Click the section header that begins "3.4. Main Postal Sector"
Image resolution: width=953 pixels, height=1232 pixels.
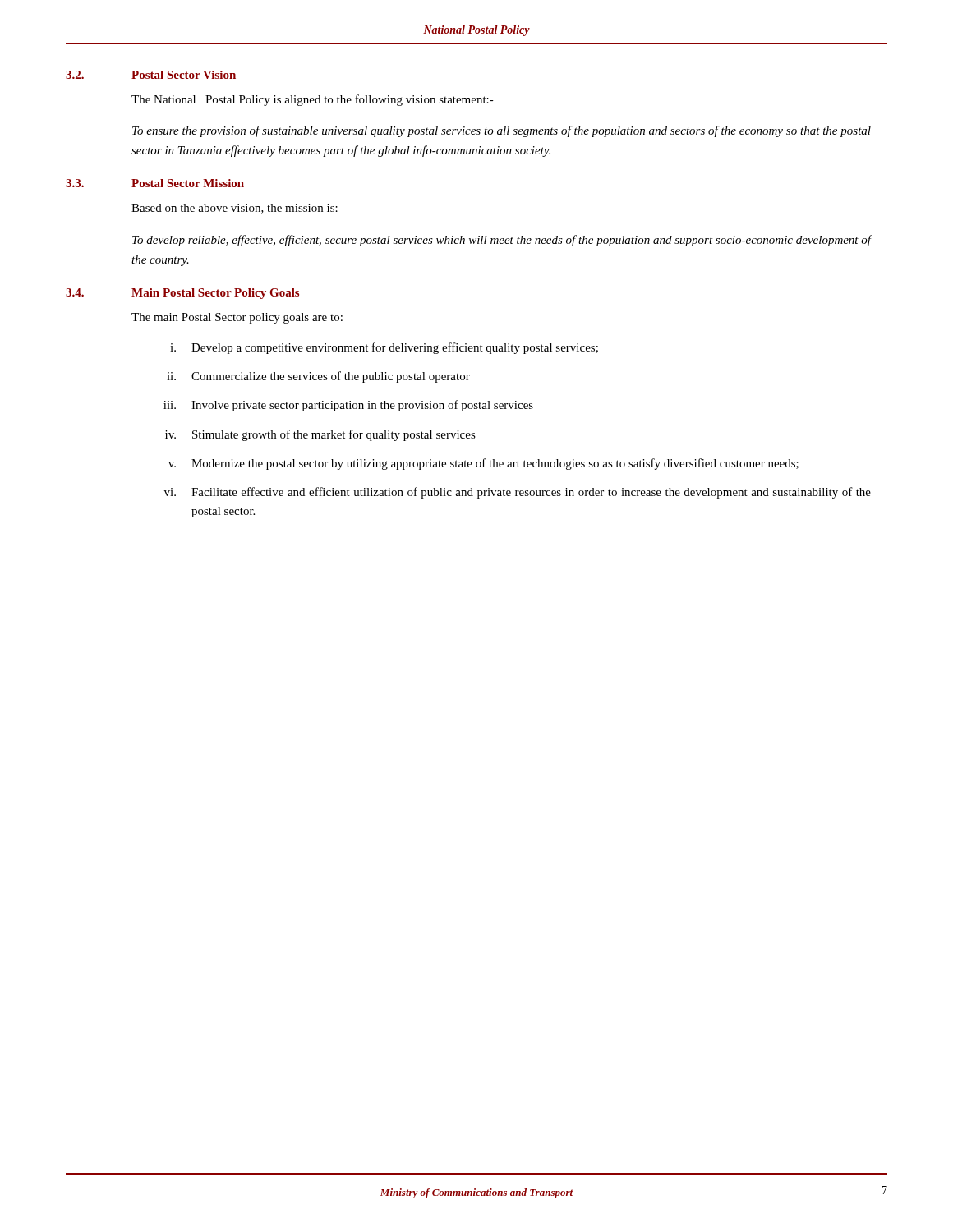(x=183, y=292)
